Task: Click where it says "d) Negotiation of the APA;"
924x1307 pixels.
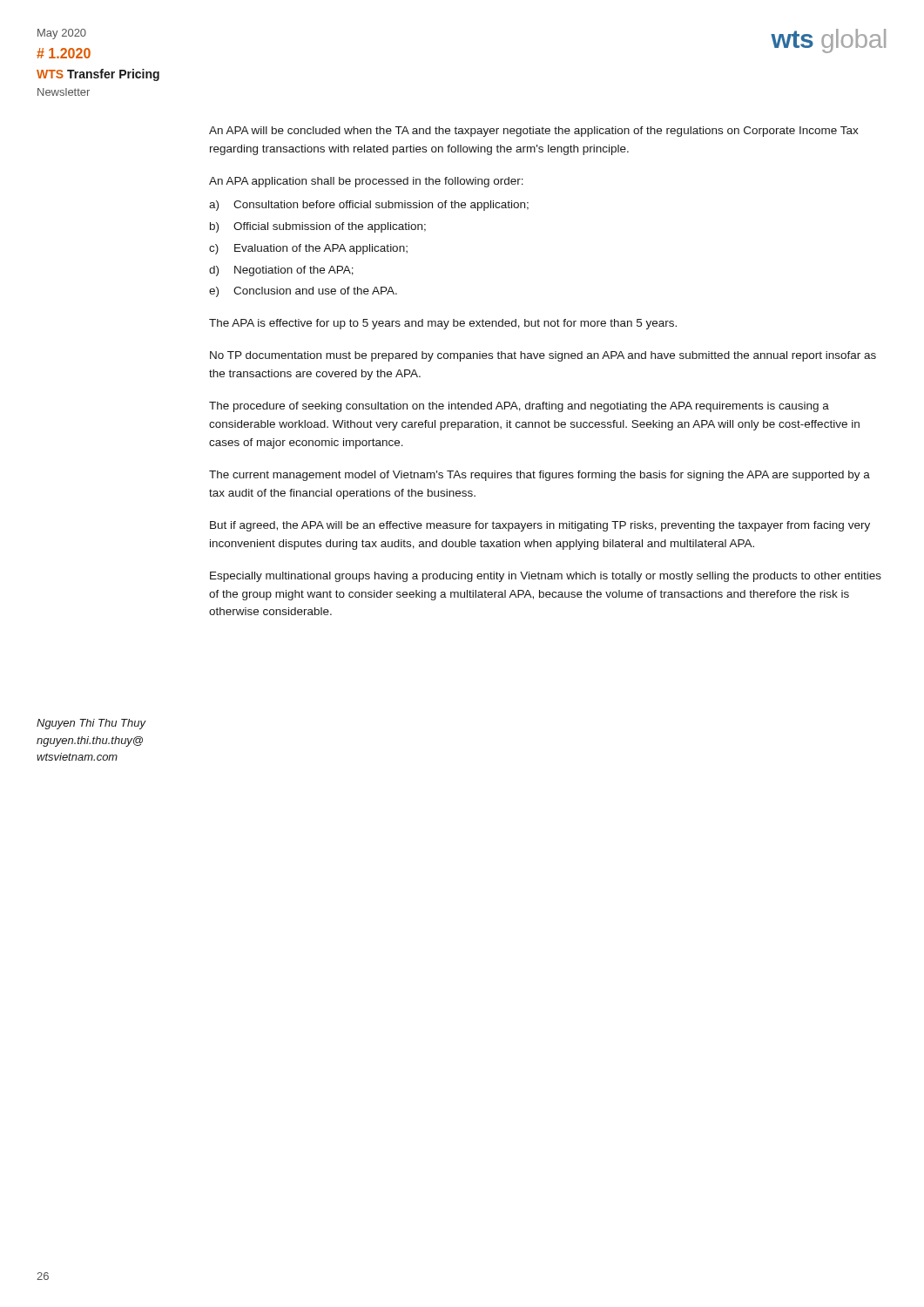Action: [x=281, y=271]
